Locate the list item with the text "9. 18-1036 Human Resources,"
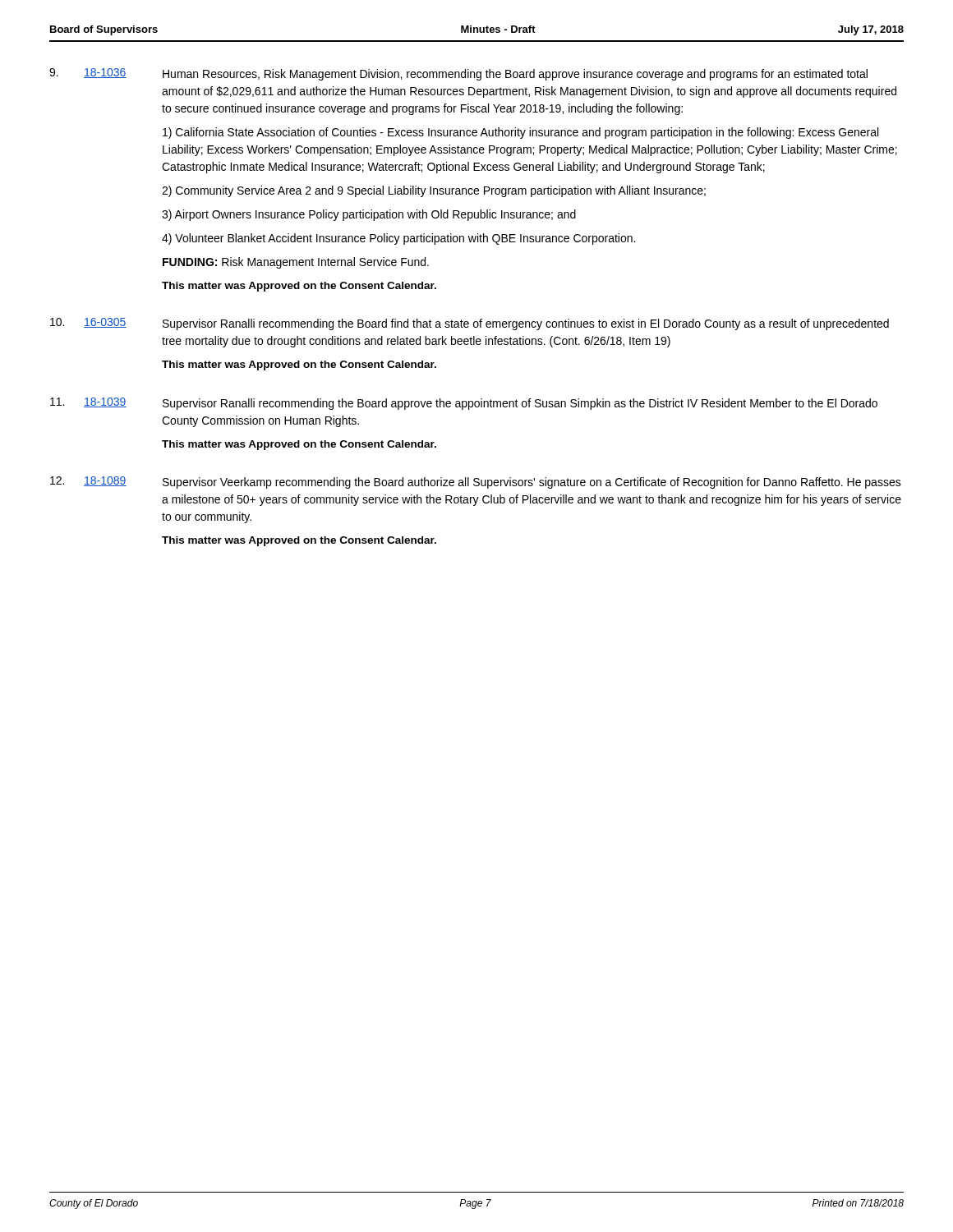This screenshot has width=953, height=1232. tap(476, 183)
